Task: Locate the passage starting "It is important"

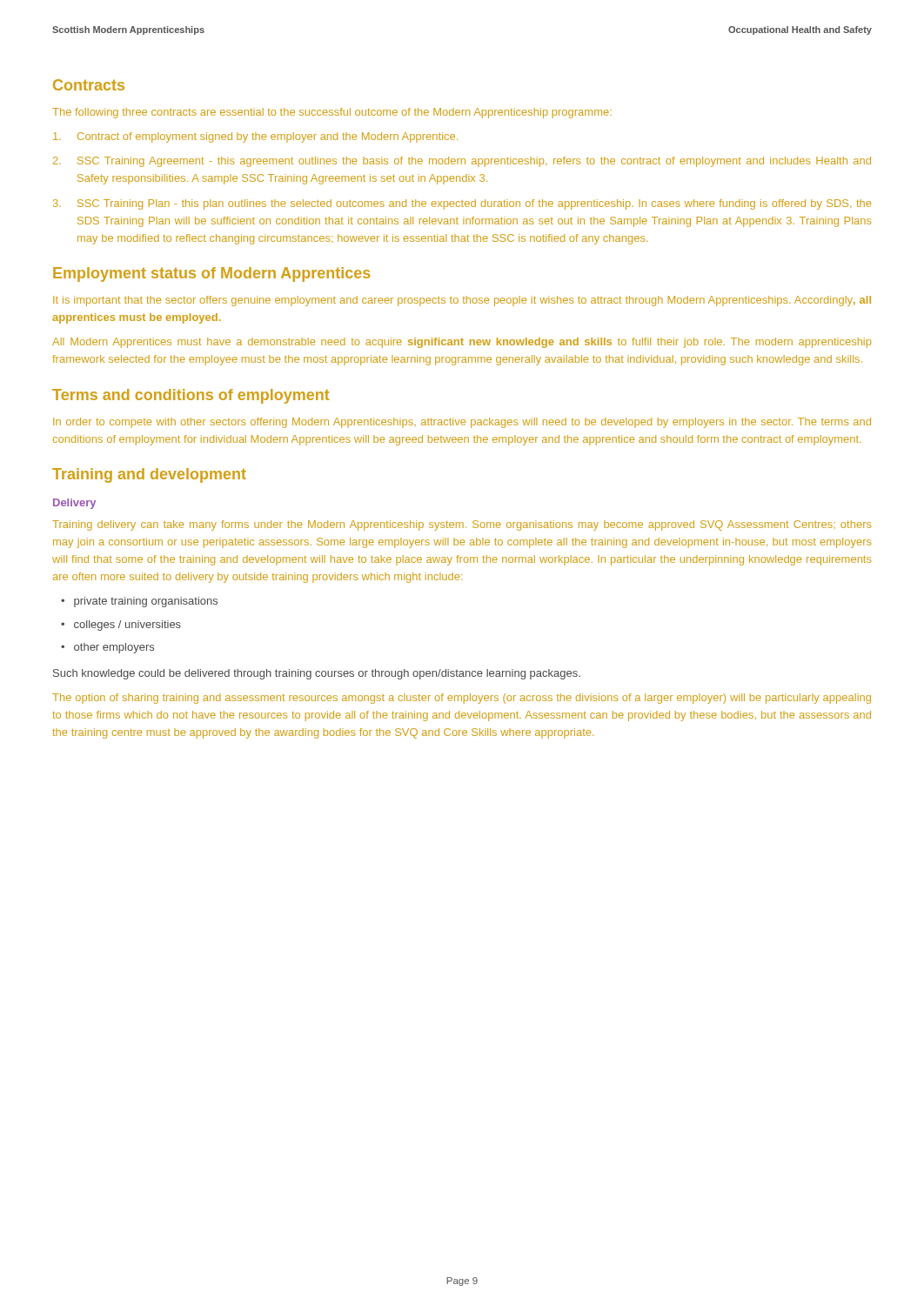Action: pyautogui.click(x=462, y=309)
